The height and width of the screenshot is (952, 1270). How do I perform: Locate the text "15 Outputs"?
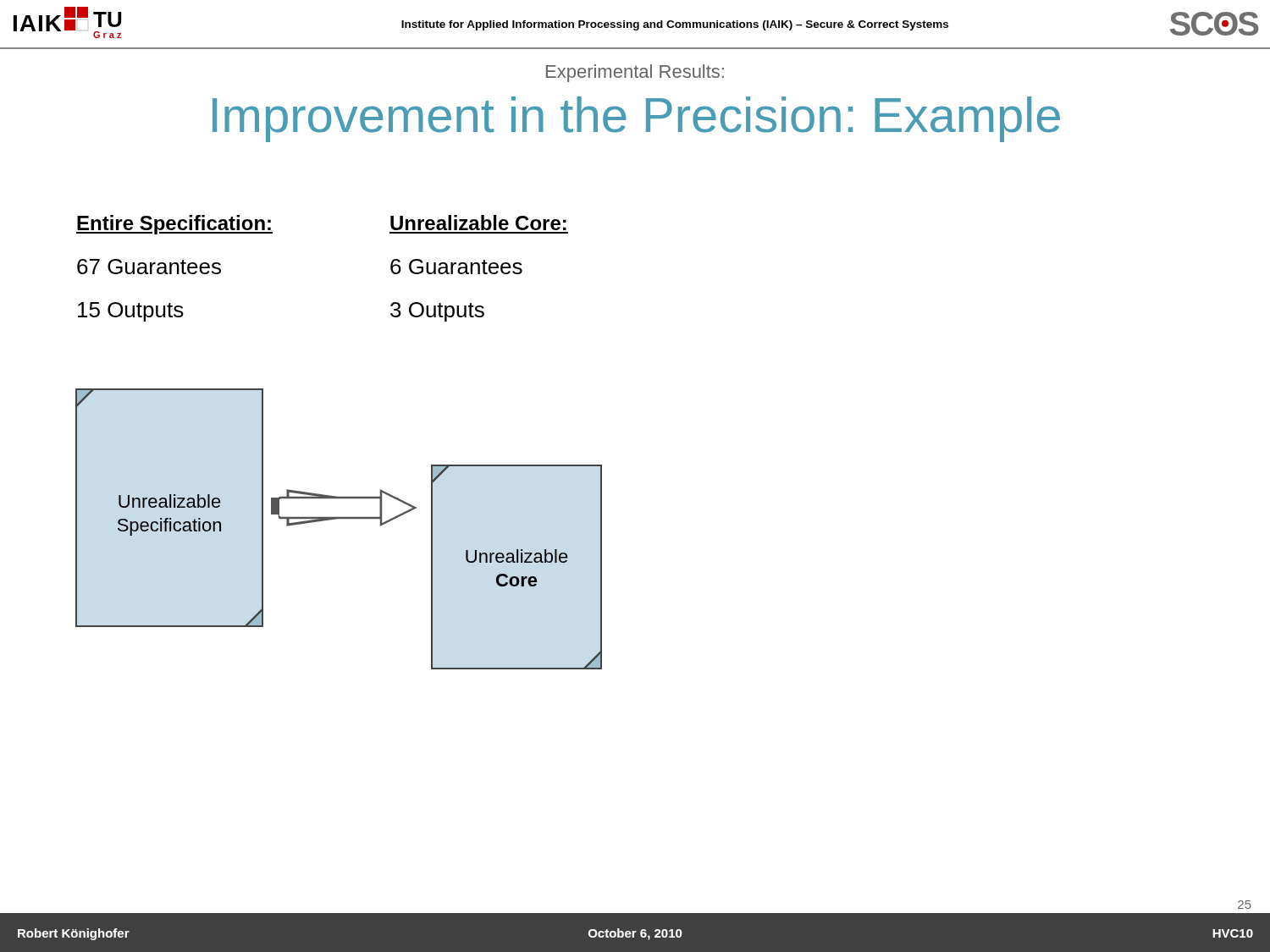[x=130, y=310]
